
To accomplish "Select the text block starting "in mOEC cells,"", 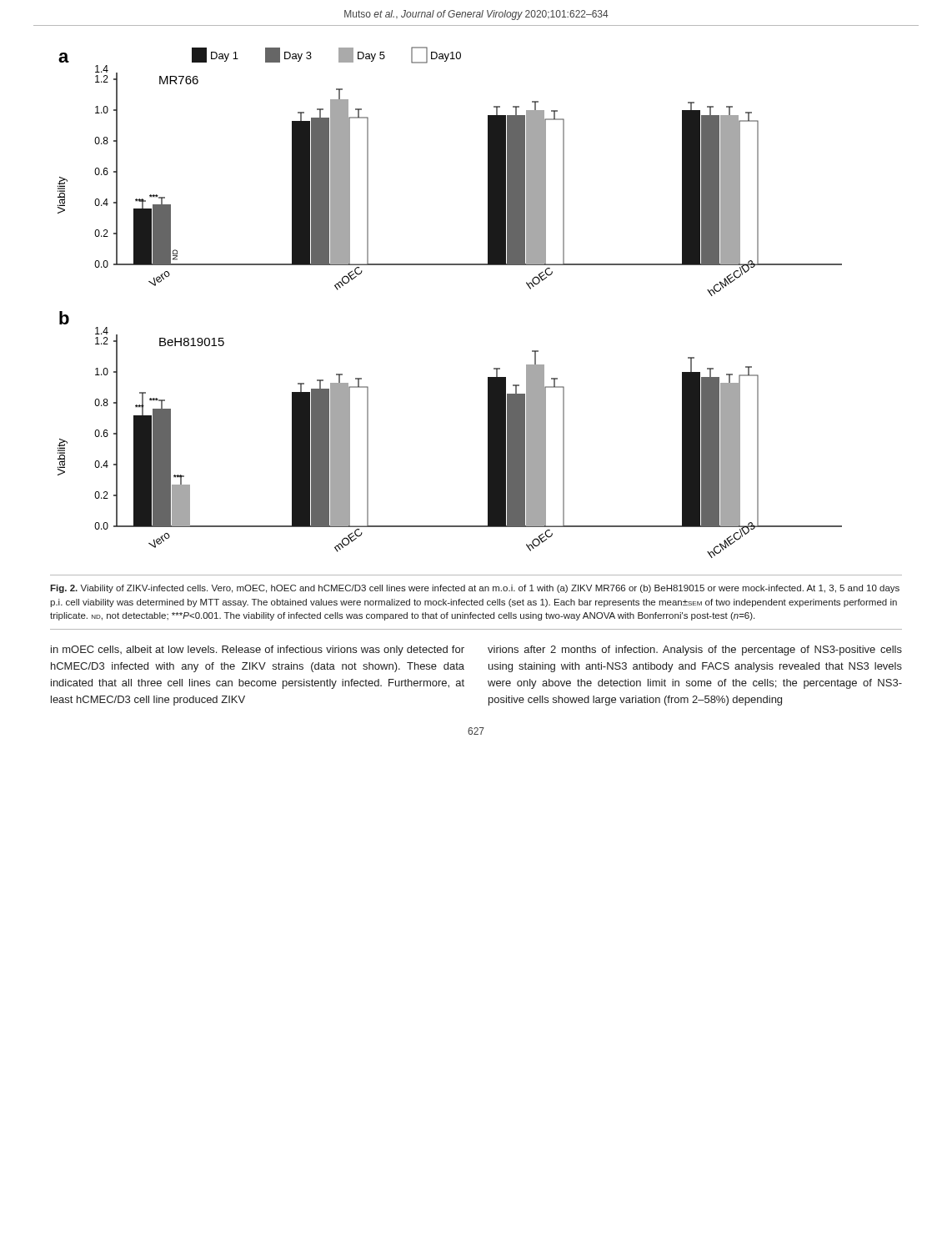I will pos(257,674).
